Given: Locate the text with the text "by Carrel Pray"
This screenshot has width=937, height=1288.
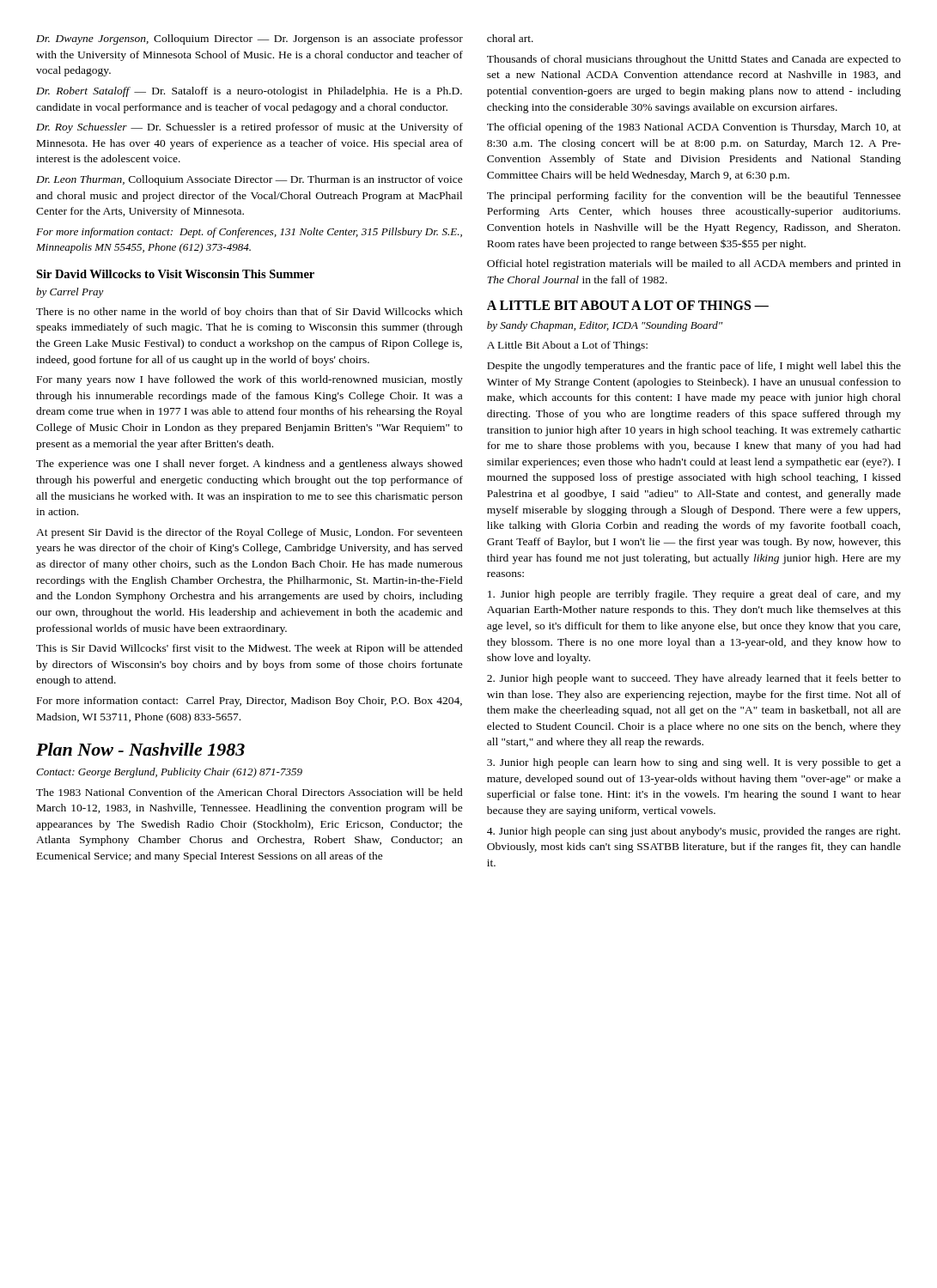Looking at the screenshot, I should click(x=70, y=293).
